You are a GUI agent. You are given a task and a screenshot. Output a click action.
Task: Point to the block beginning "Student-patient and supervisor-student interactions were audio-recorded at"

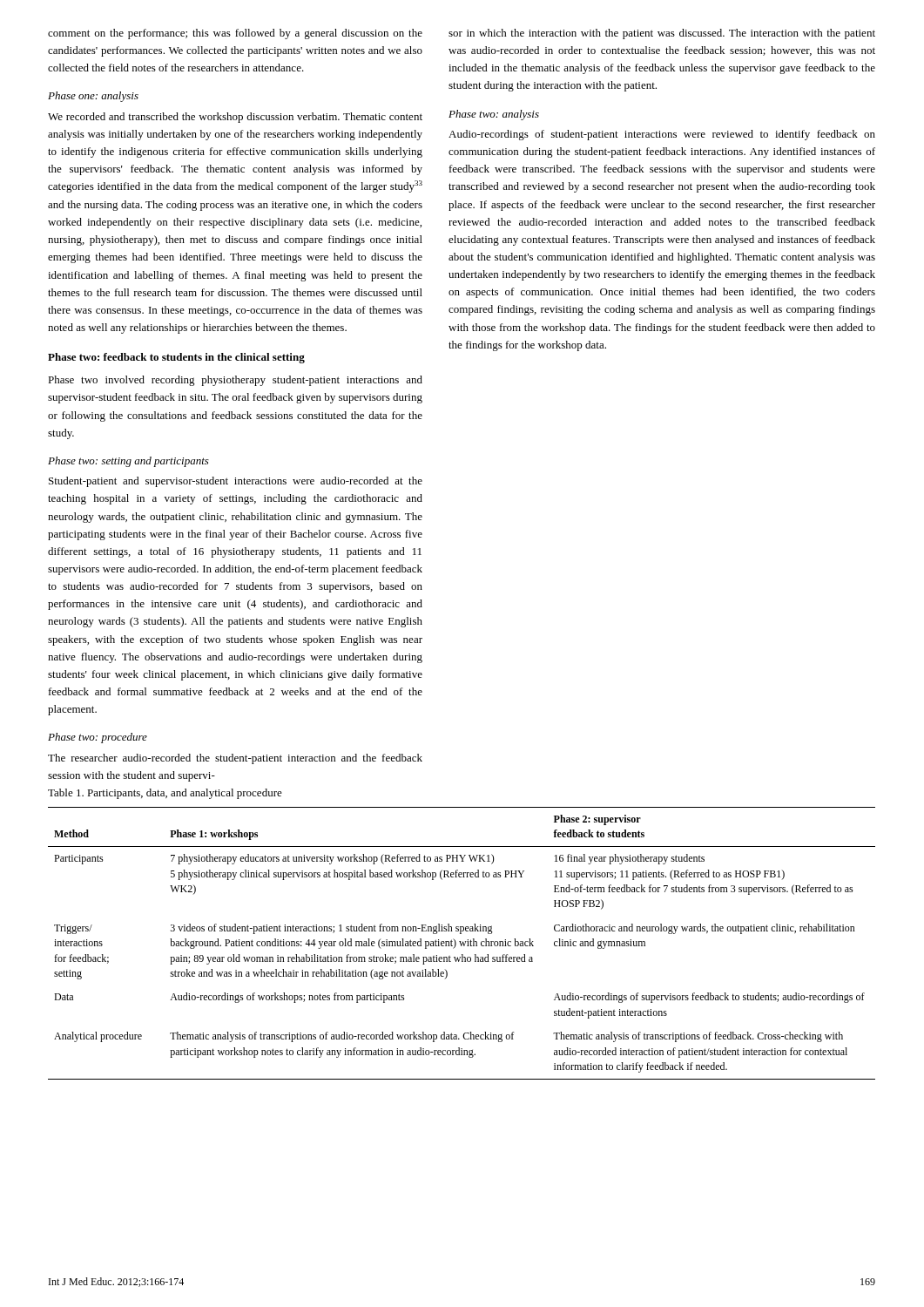(x=235, y=595)
